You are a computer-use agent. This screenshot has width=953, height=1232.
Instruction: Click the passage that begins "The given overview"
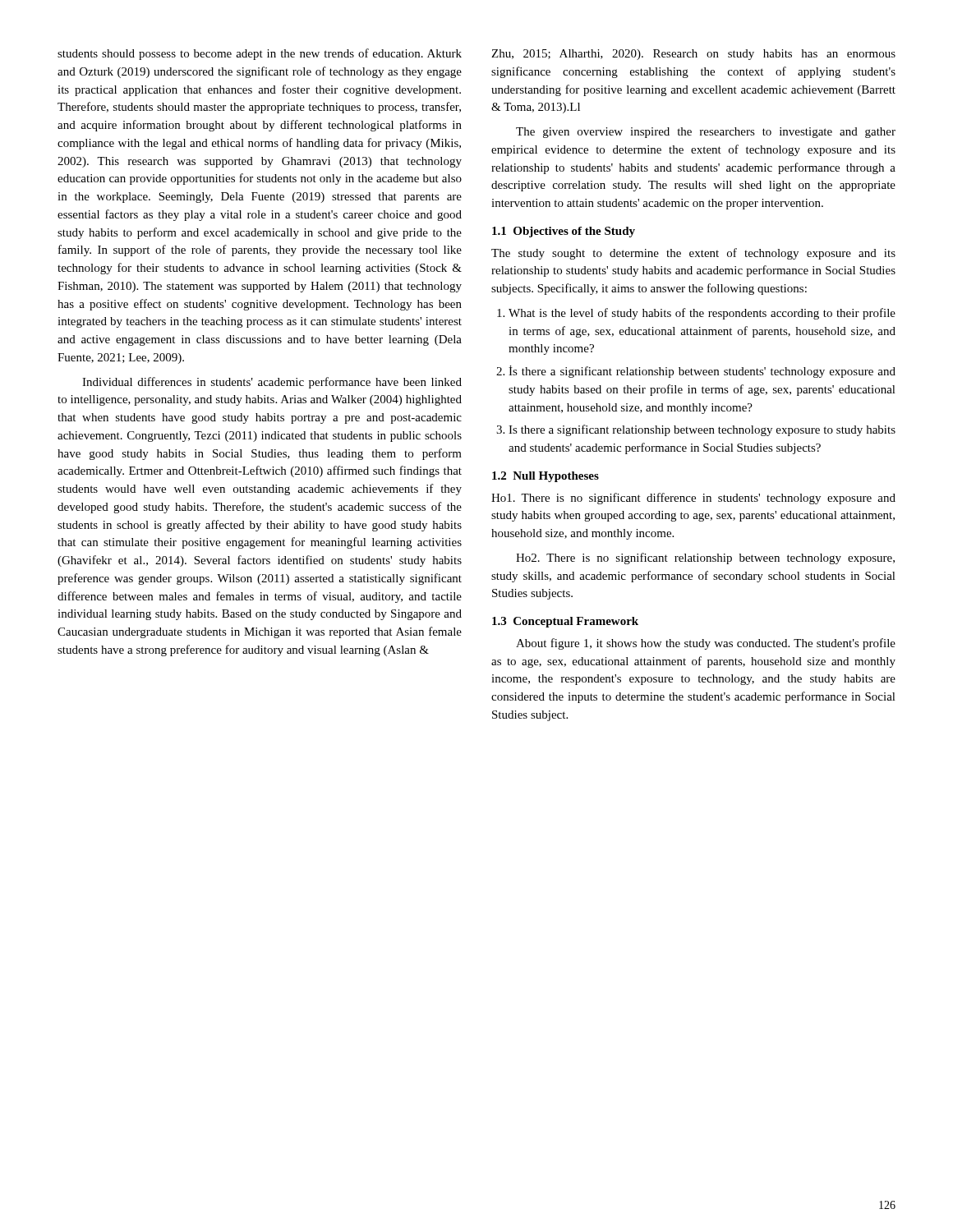point(693,168)
